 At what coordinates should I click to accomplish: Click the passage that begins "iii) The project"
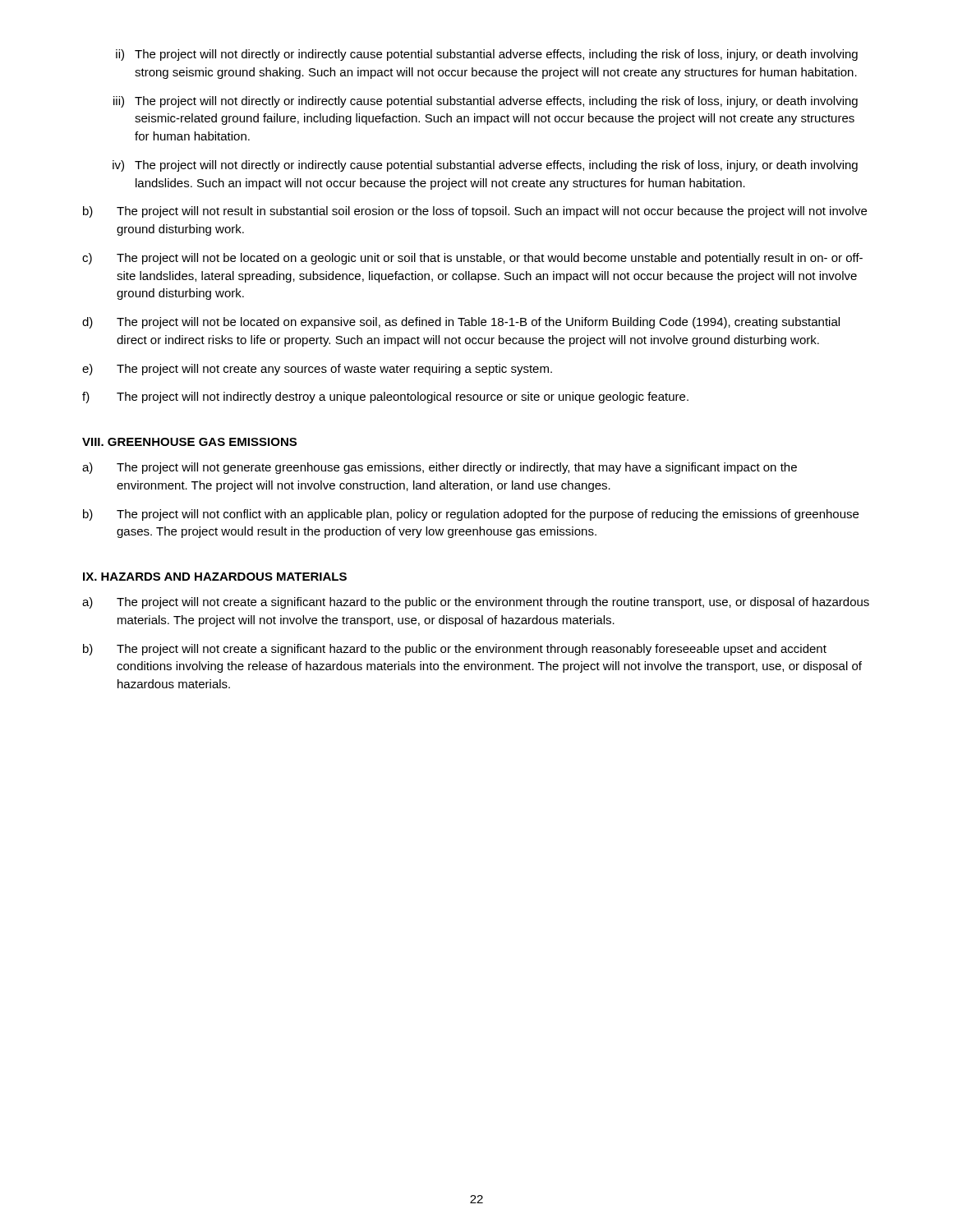click(476, 118)
